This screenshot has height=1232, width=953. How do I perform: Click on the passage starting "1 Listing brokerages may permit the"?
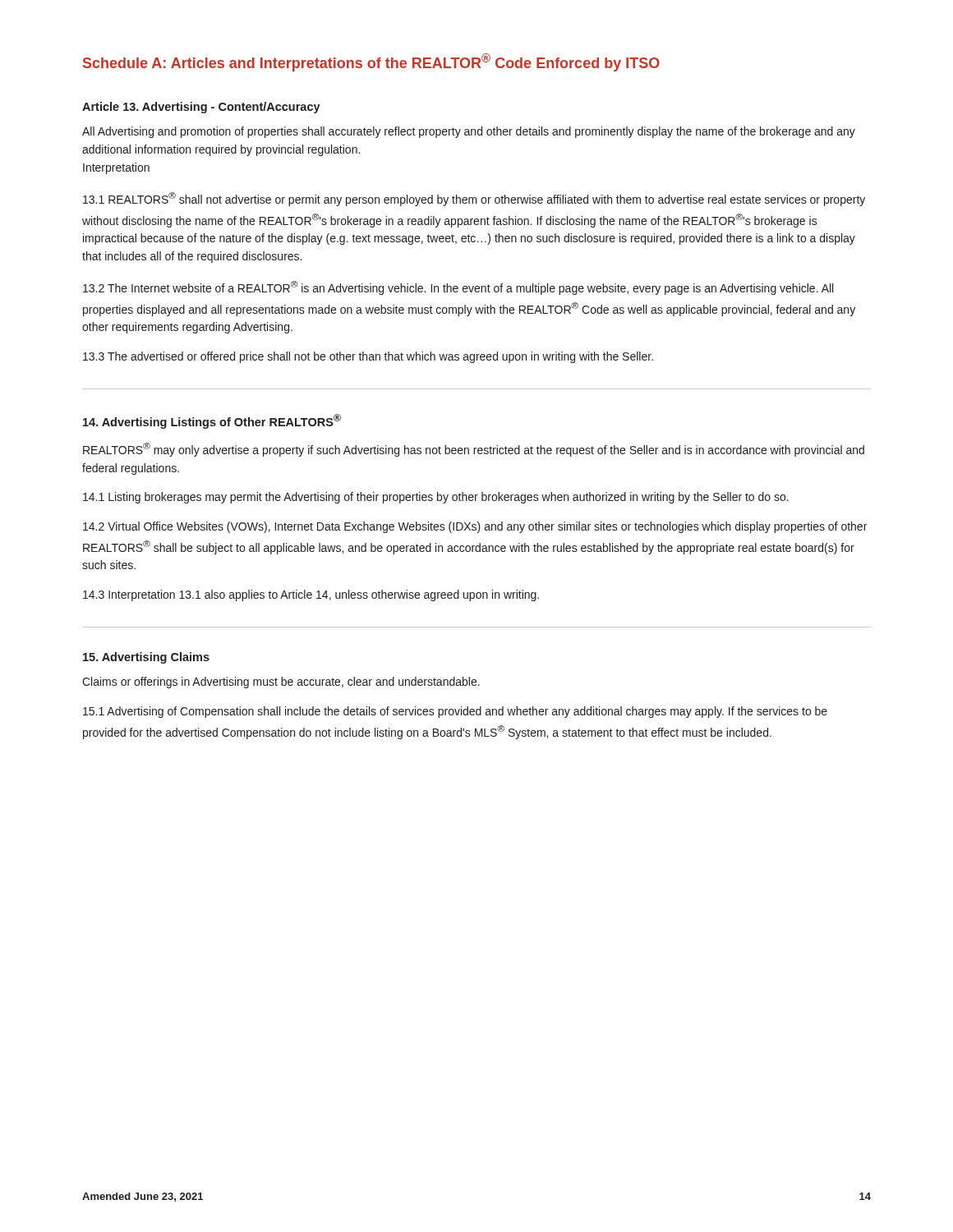tap(436, 497)
